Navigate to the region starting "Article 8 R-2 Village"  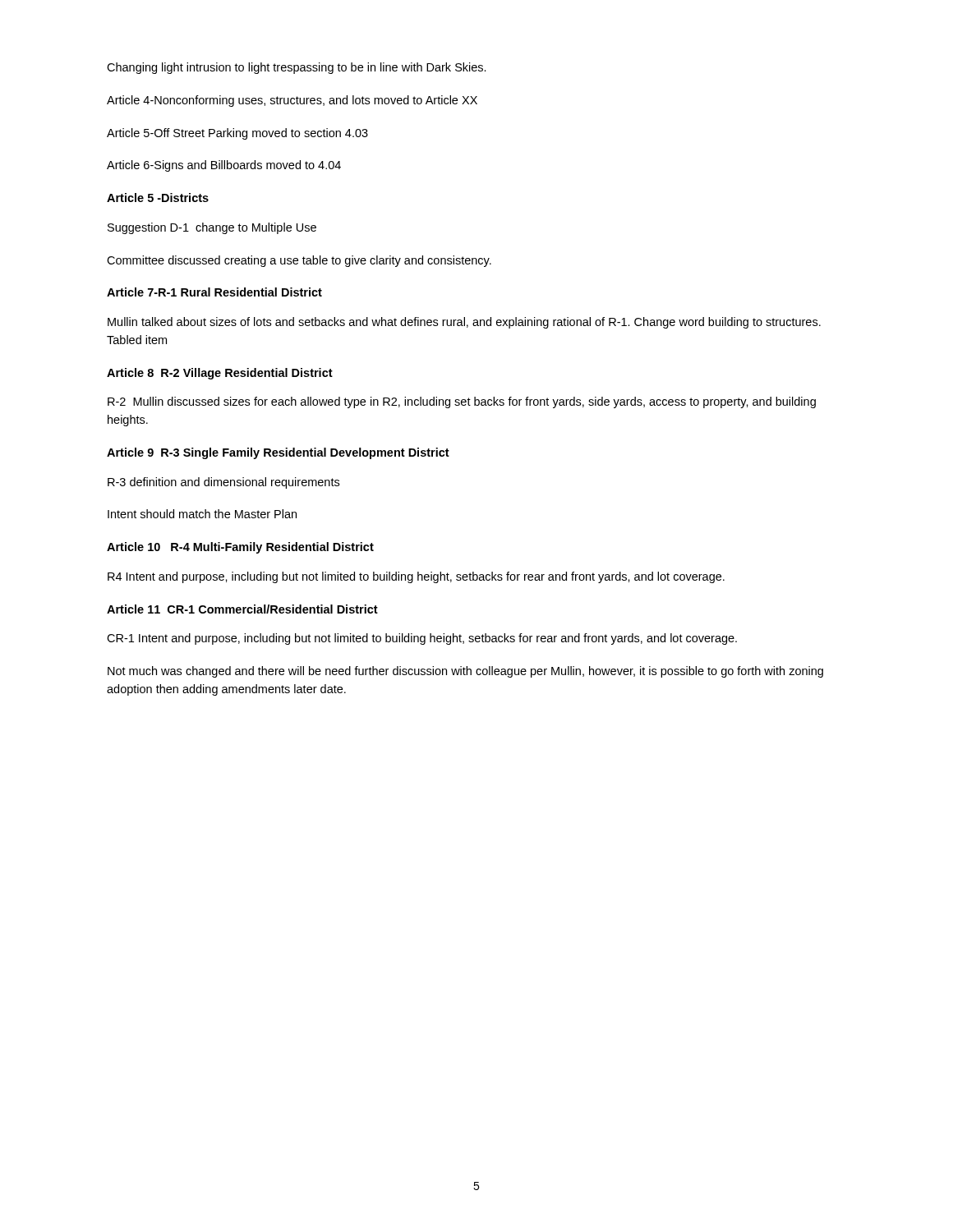coord(220,372)
